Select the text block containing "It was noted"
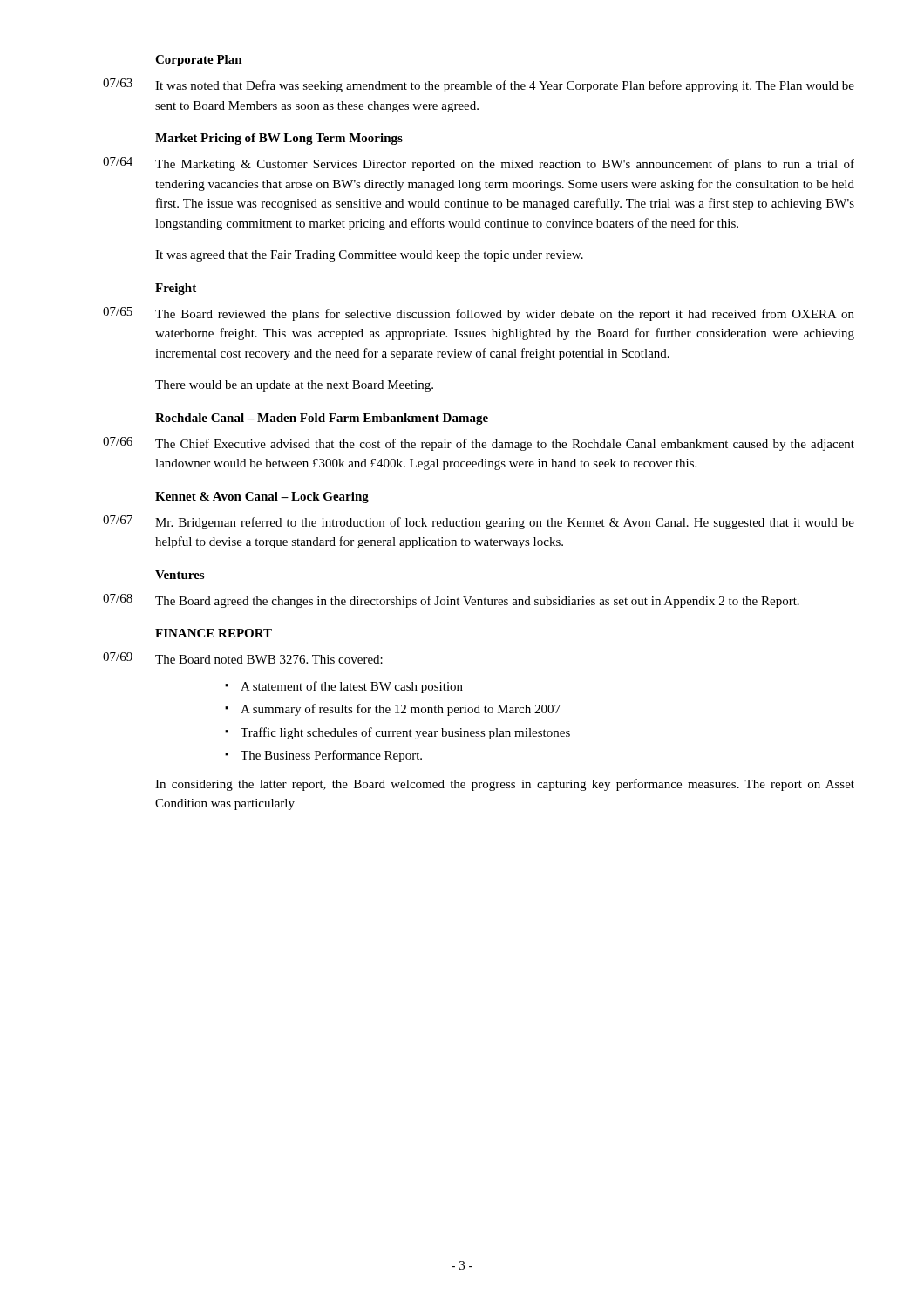Viewport: 924px width, 1308px height. (505, 95)
